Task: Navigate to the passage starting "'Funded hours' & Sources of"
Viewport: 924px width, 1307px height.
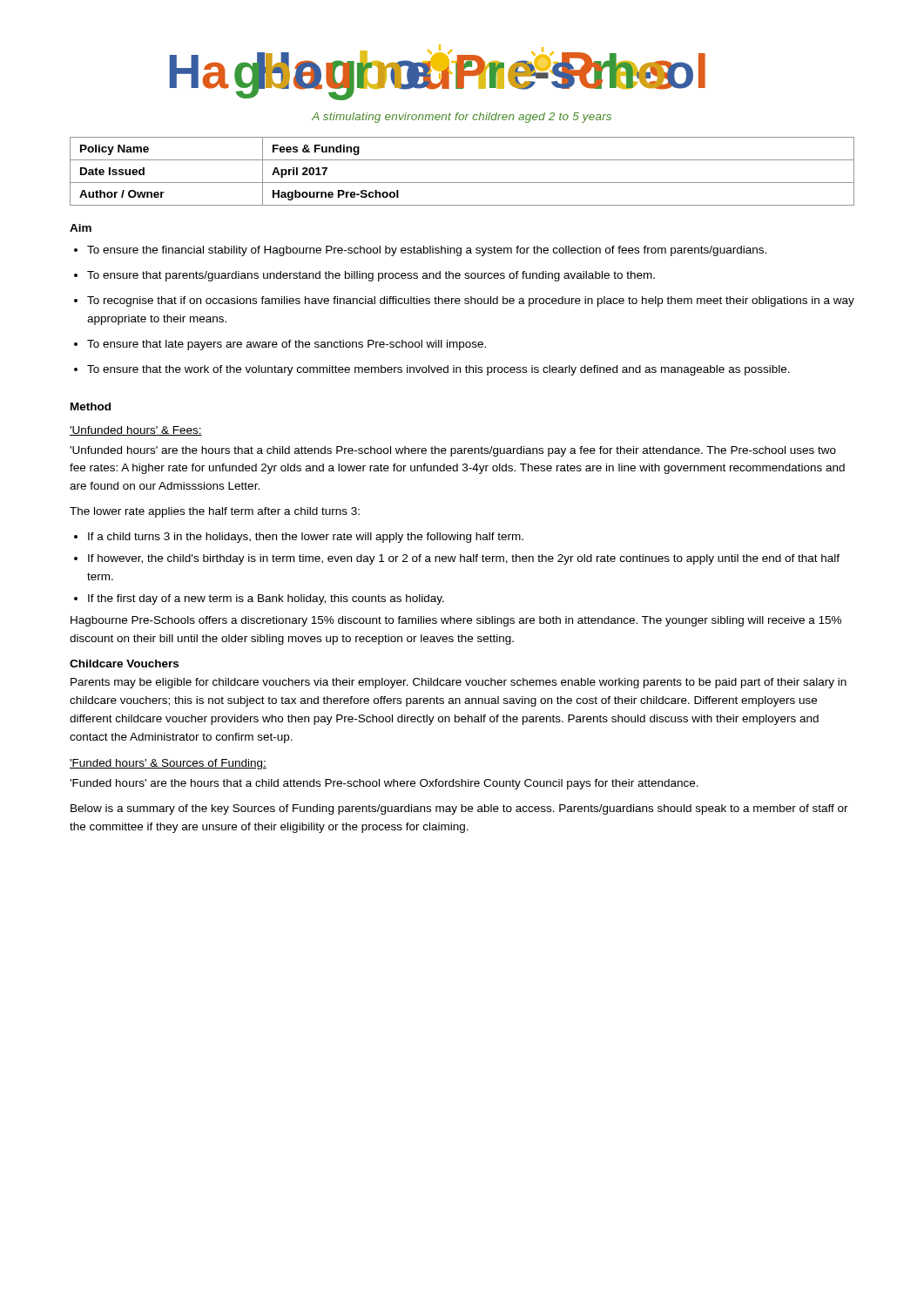Action: [x=168, y=763]
